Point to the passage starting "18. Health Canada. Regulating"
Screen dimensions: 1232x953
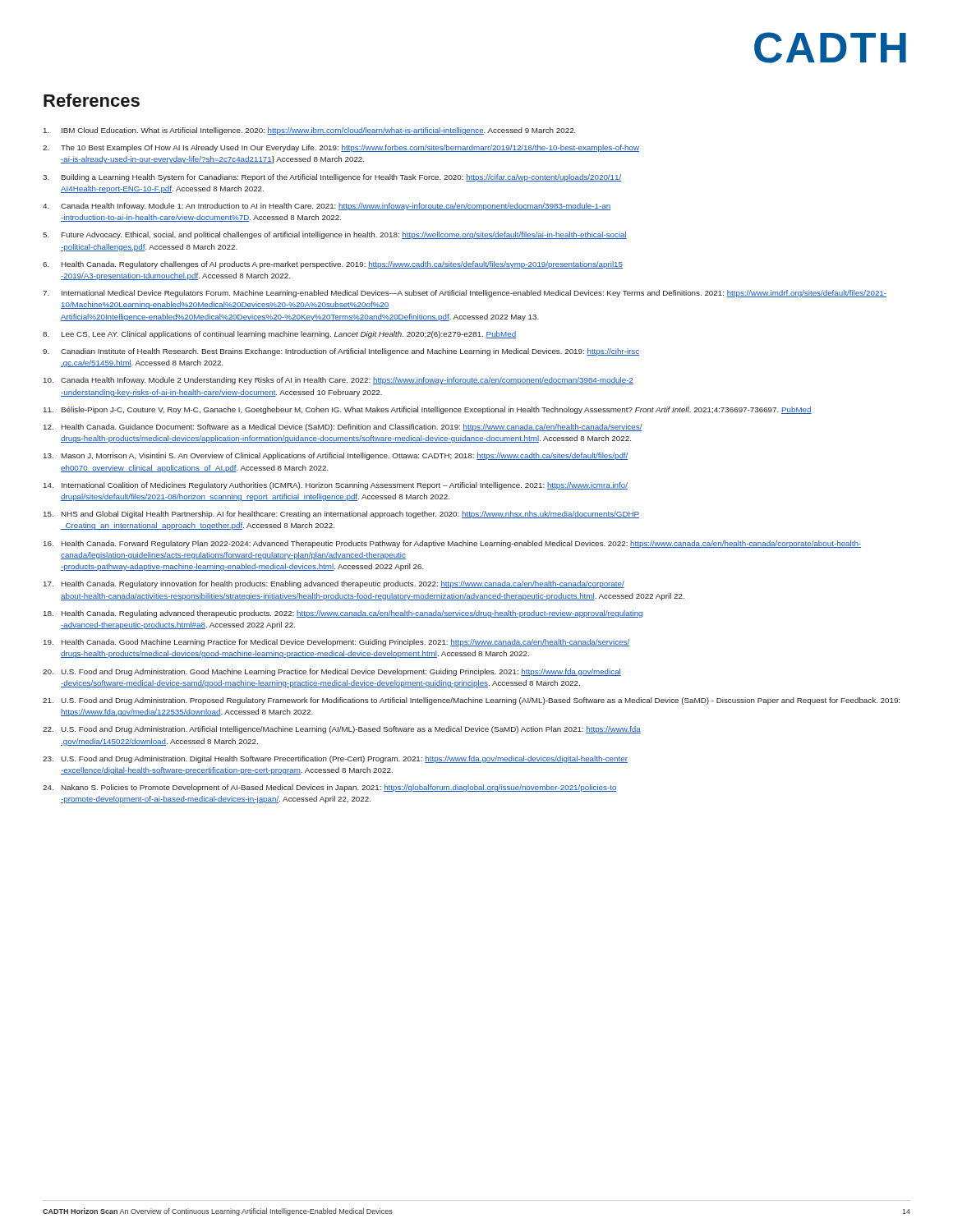pos(476,619)
